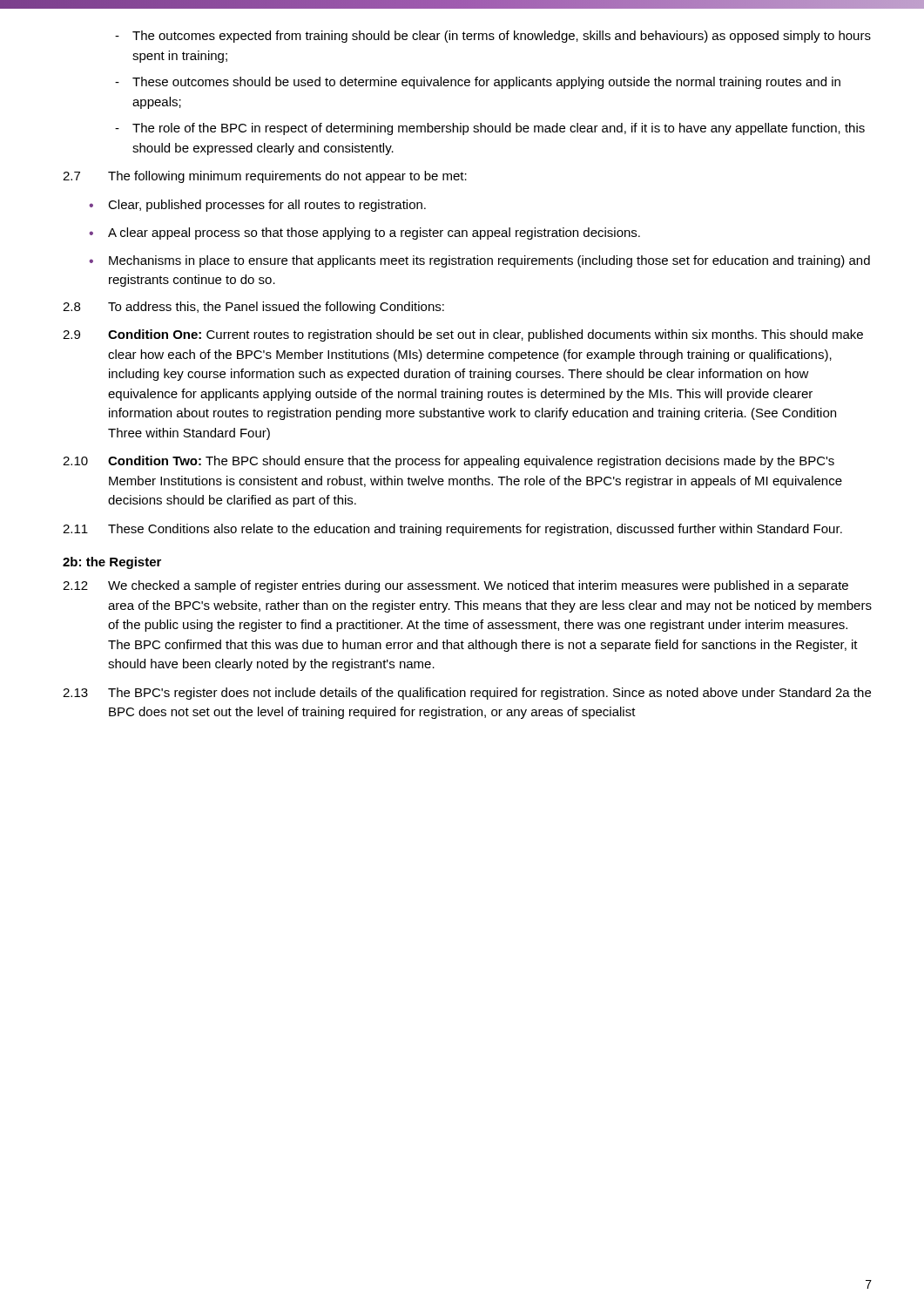
Task: Where is the passage that starts "9 Condition One: Current"?
Action: (x=467, y=384)
